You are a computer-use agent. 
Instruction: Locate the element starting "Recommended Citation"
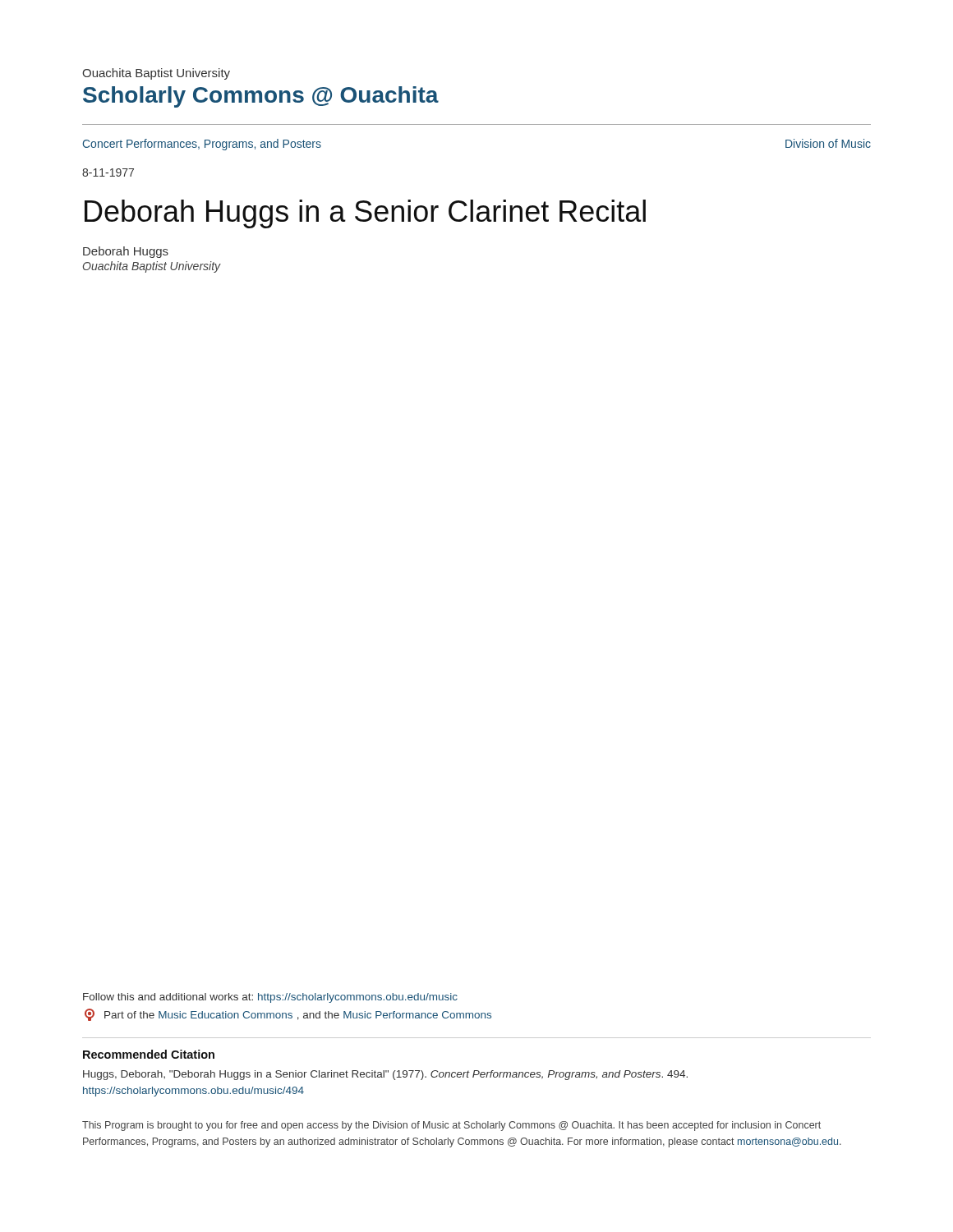coord(149,1054)
